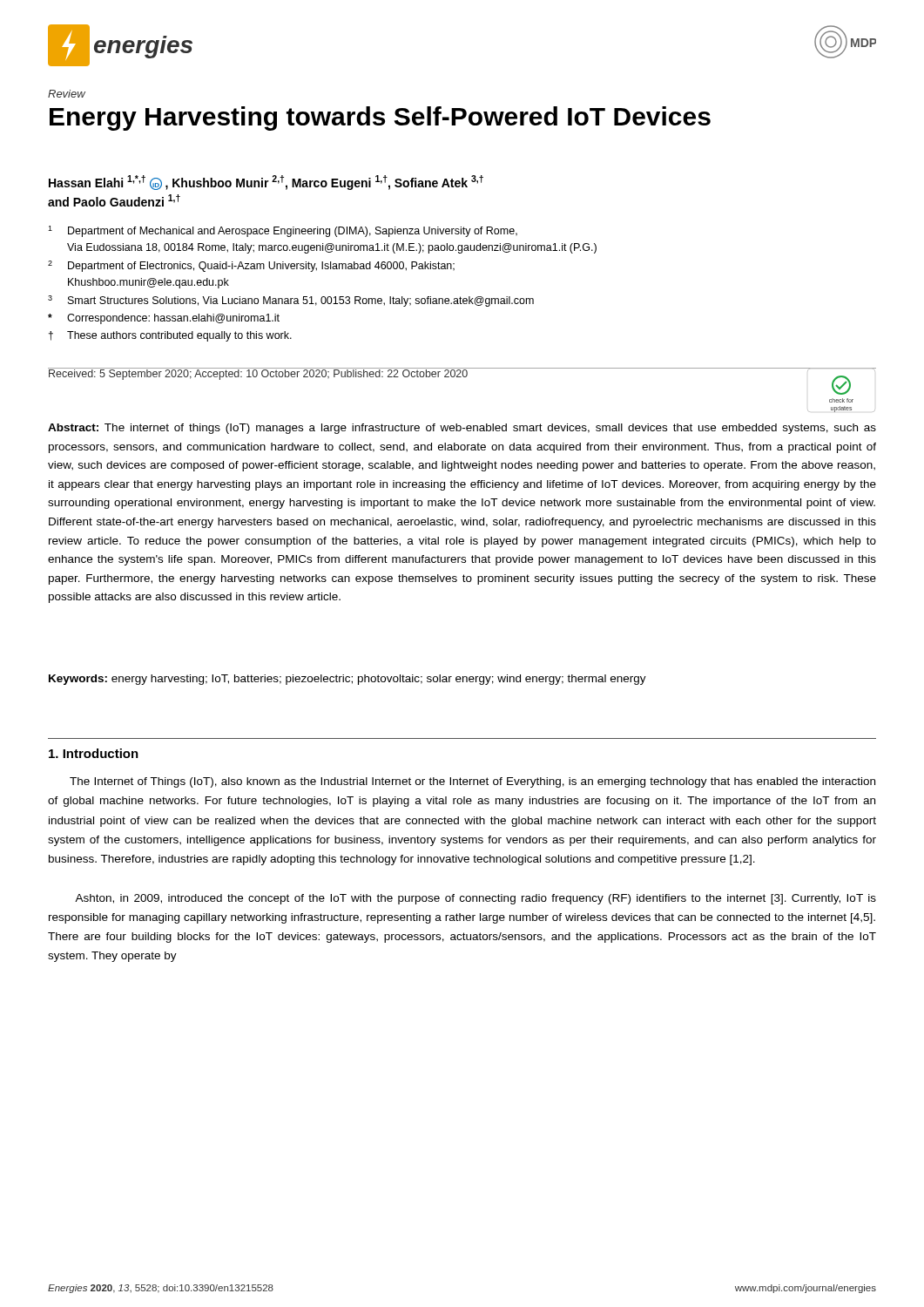The width and height of the screenshot is (924, 1307).
Task: Click on the region starting "Energy Harvesting towards"
Action: 380,116
